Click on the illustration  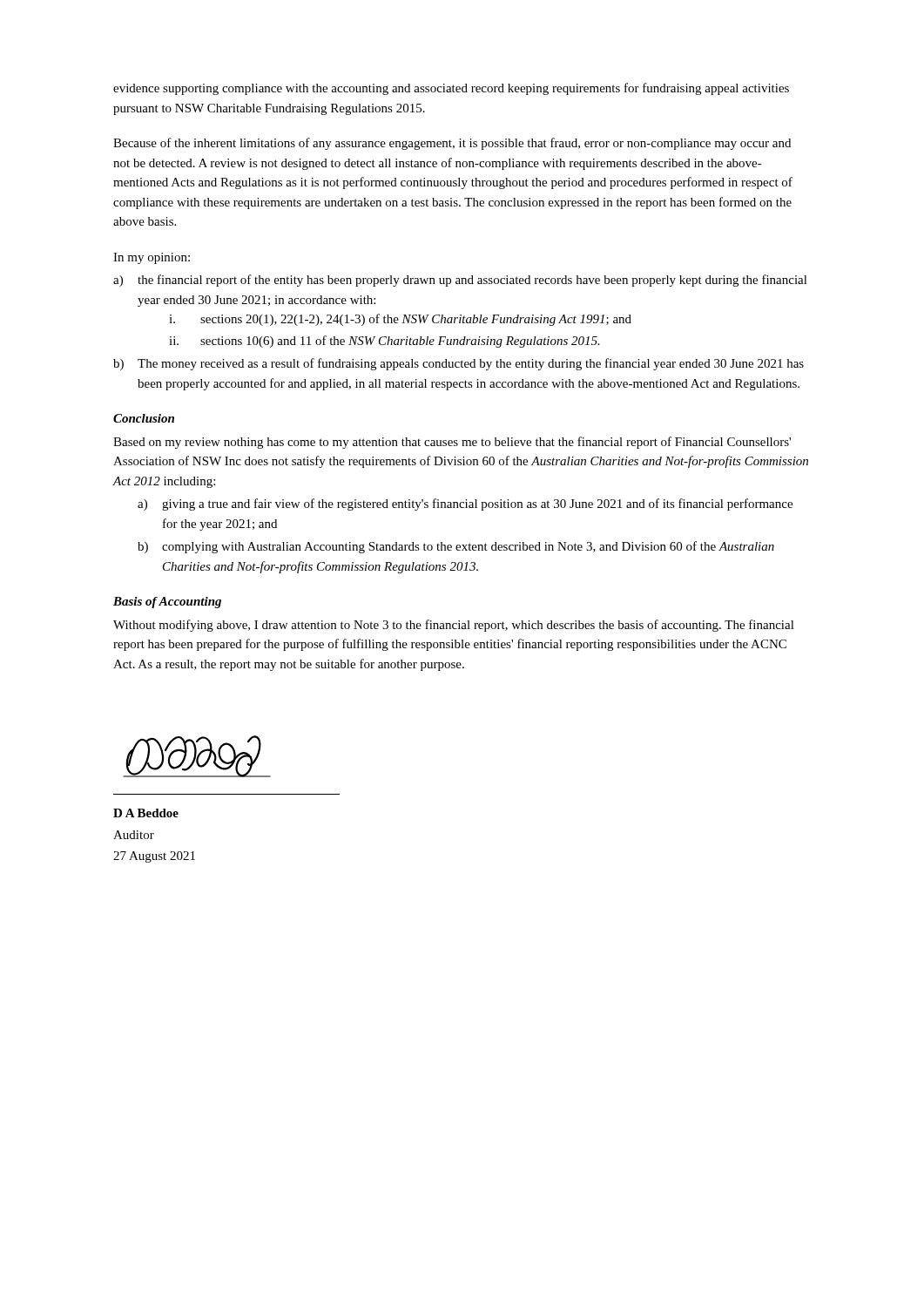click(462, 752)
